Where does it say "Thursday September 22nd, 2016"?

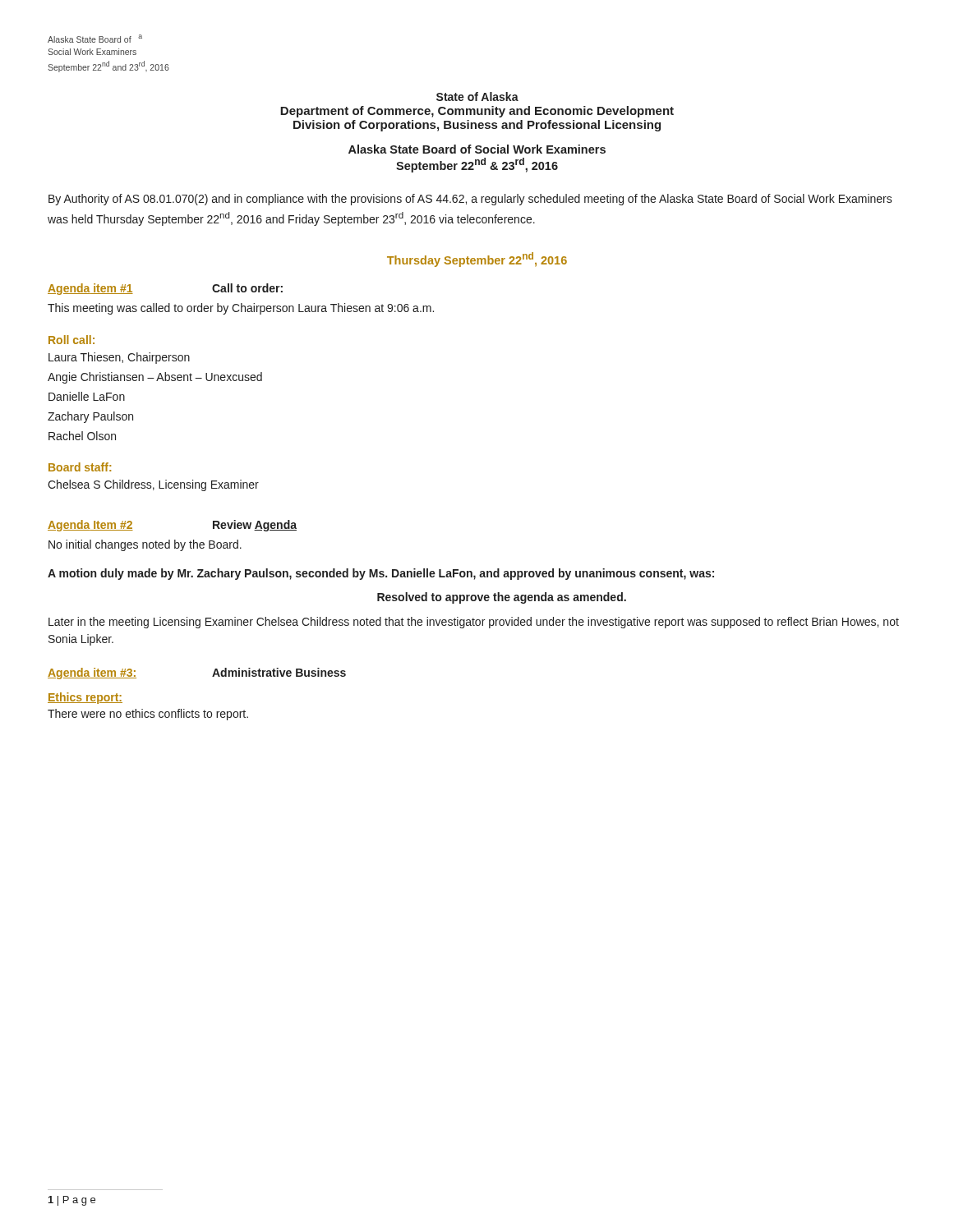[477, 259]
